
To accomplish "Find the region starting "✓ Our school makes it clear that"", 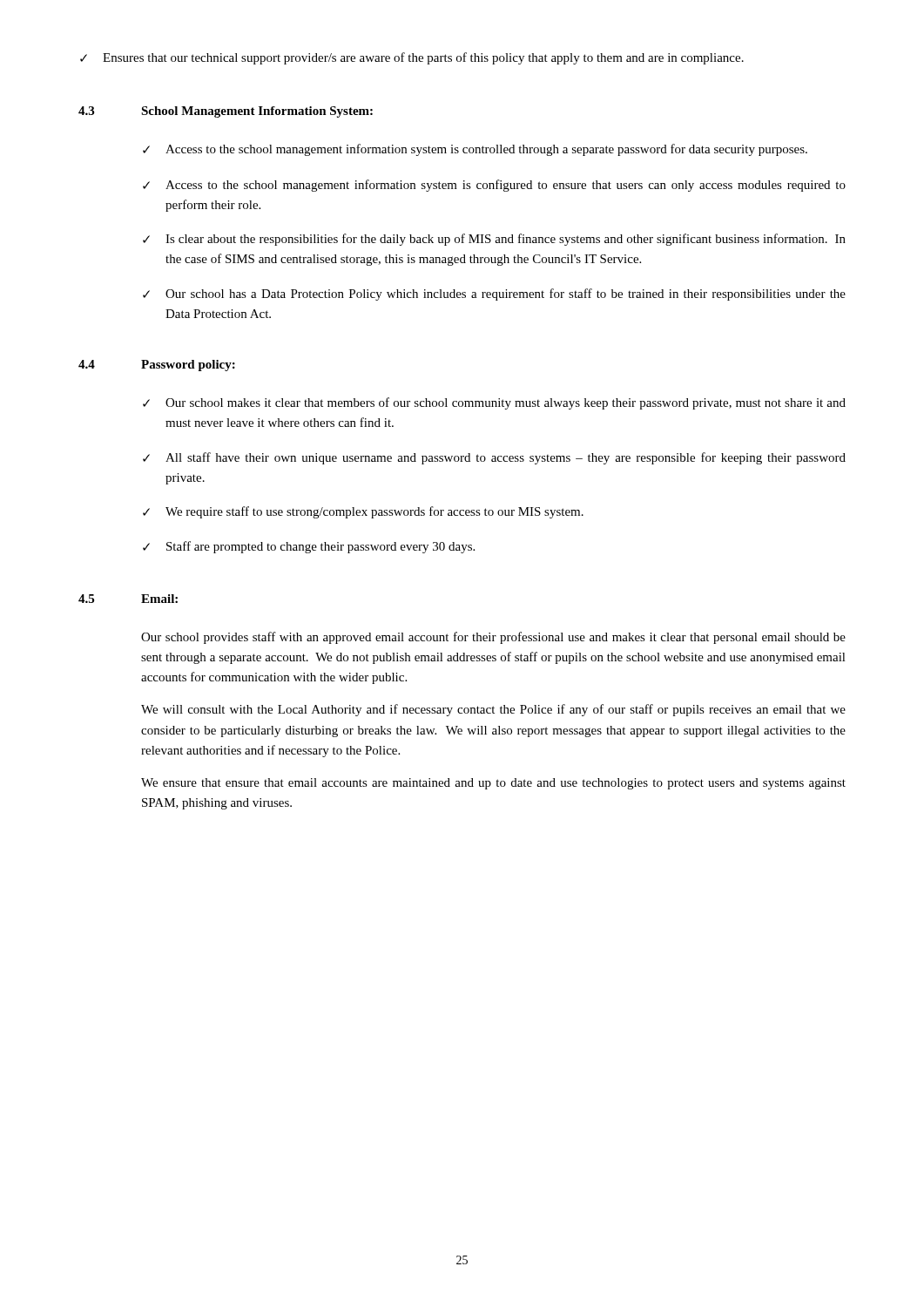I will coord(494,403).
